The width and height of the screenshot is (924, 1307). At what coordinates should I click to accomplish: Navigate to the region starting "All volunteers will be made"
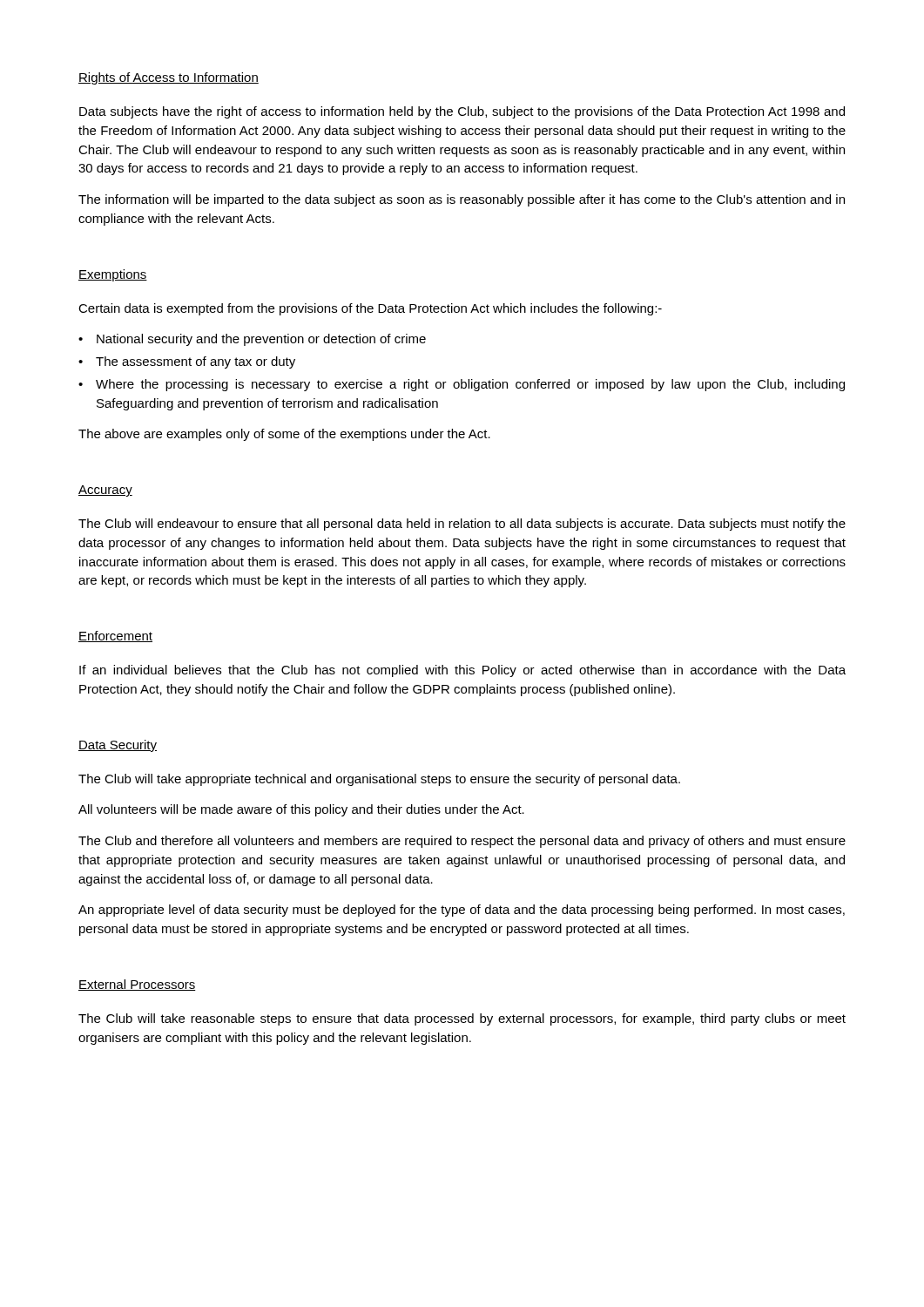pyautogui.click(x=302, y=809)
